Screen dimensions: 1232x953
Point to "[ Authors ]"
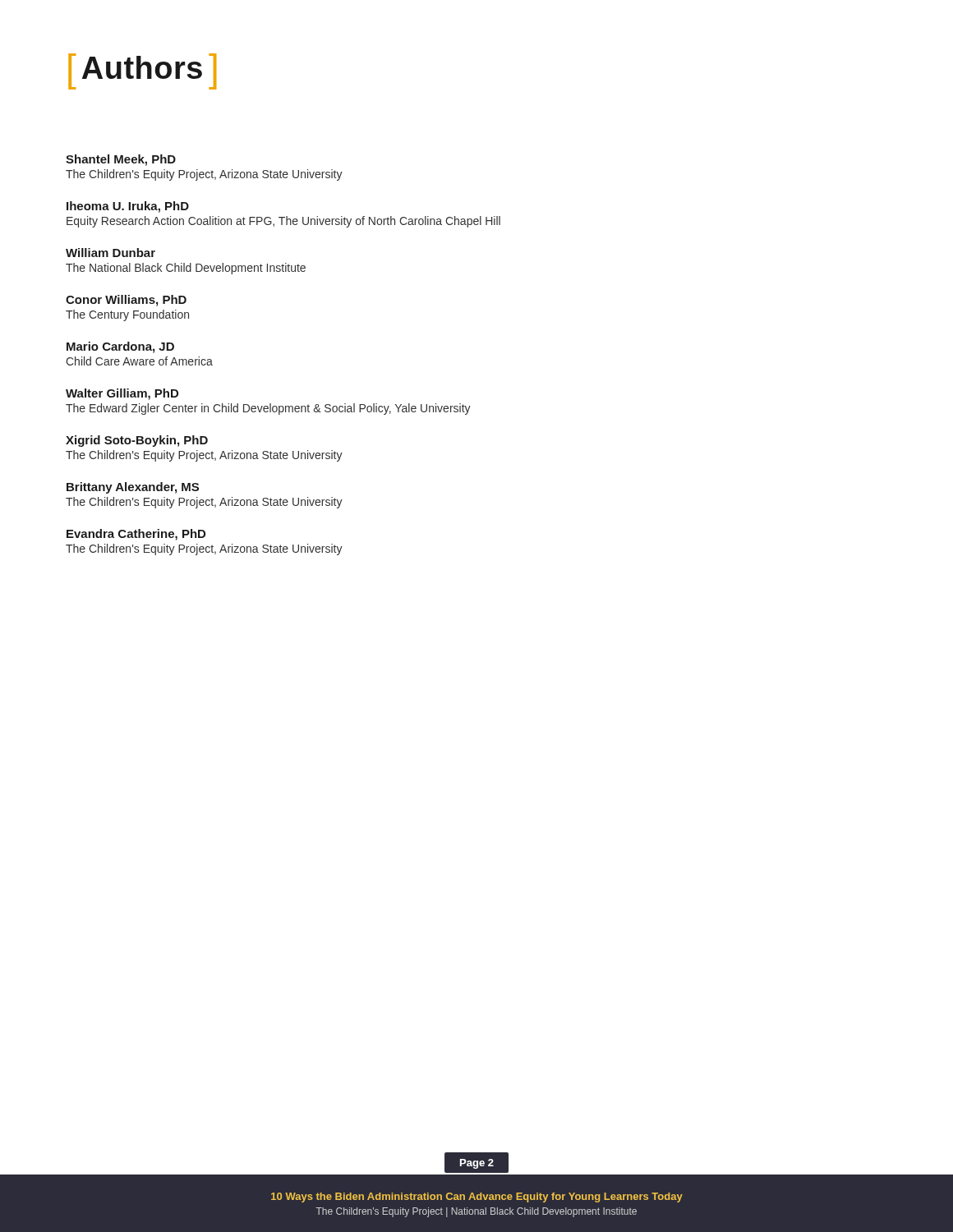click(142, 68)
